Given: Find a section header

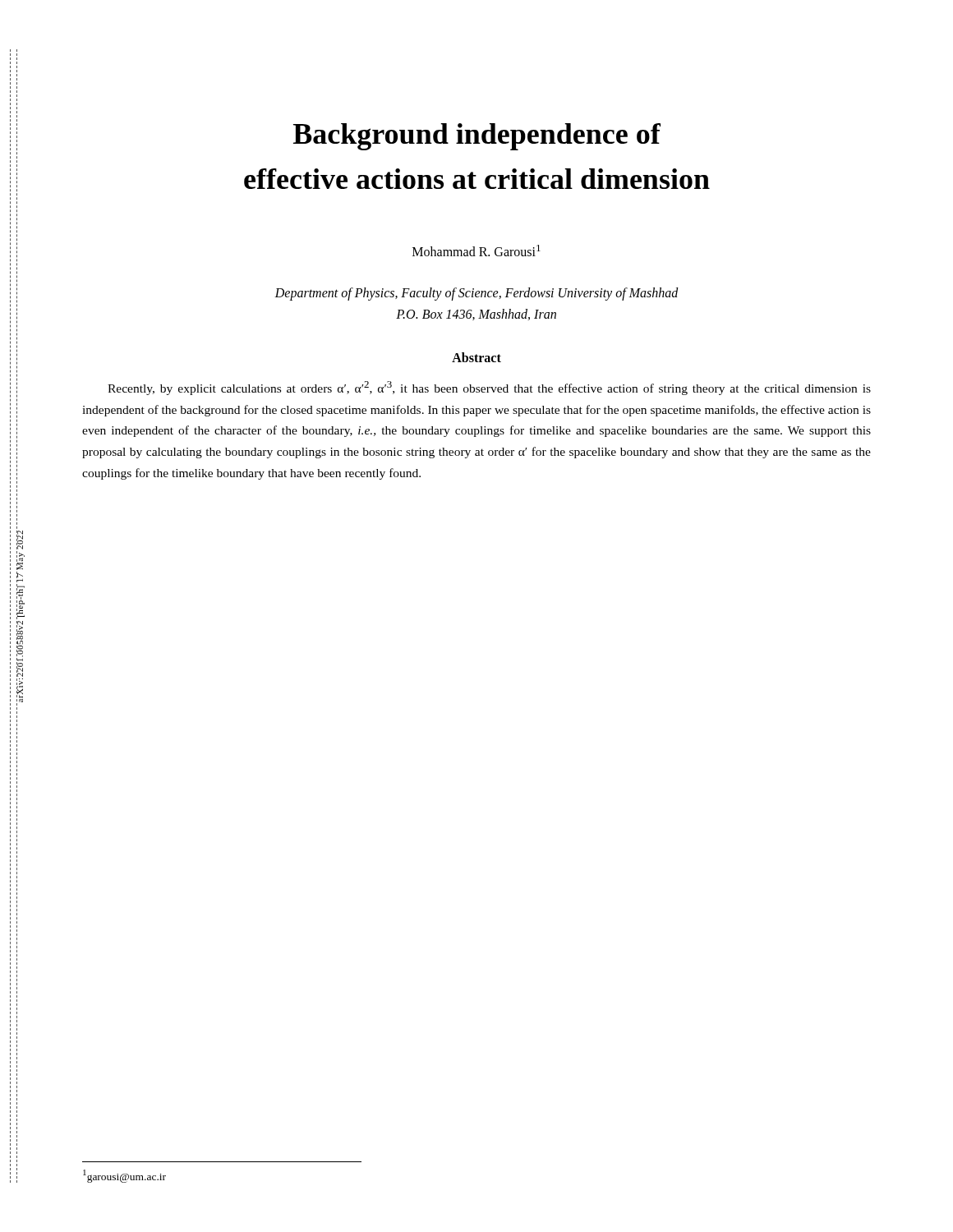Looking at the screenshot, I should coord(476,358).
